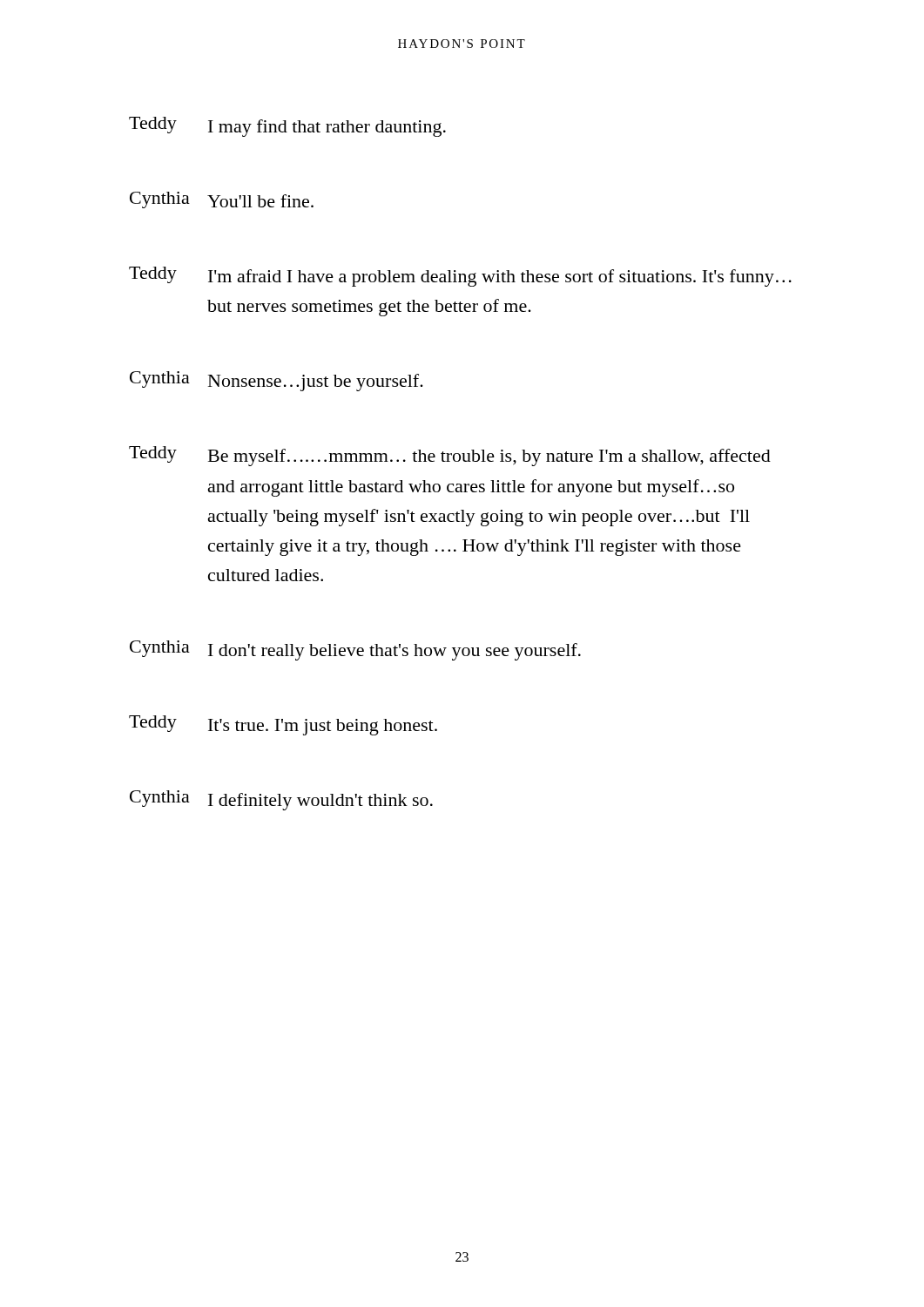Find the block on this page that starts "Cynthia I don't really believe that's how you"
924x1307 pixels.
click(x=462, y=650)
